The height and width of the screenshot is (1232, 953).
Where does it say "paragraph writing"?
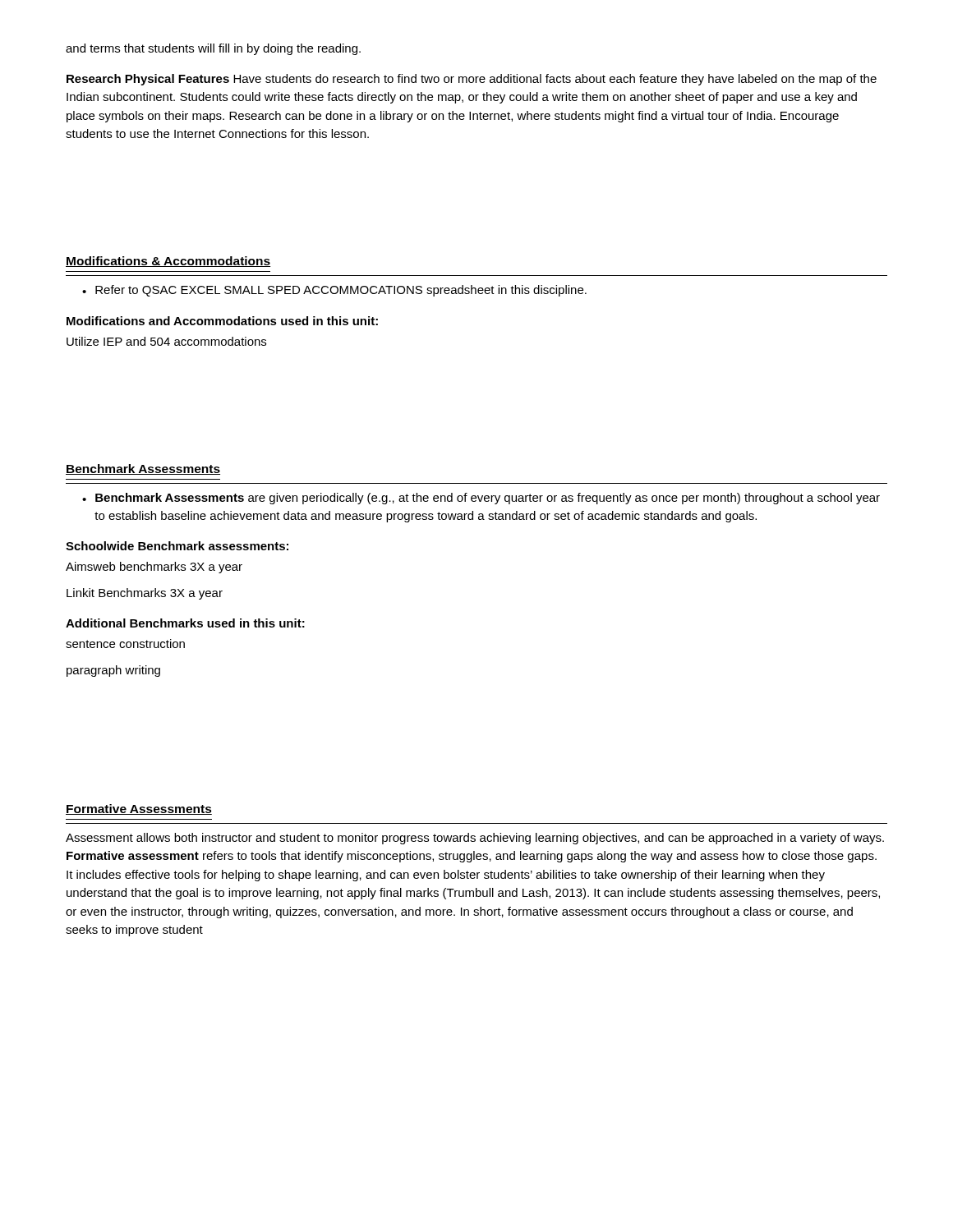point(113,670)
